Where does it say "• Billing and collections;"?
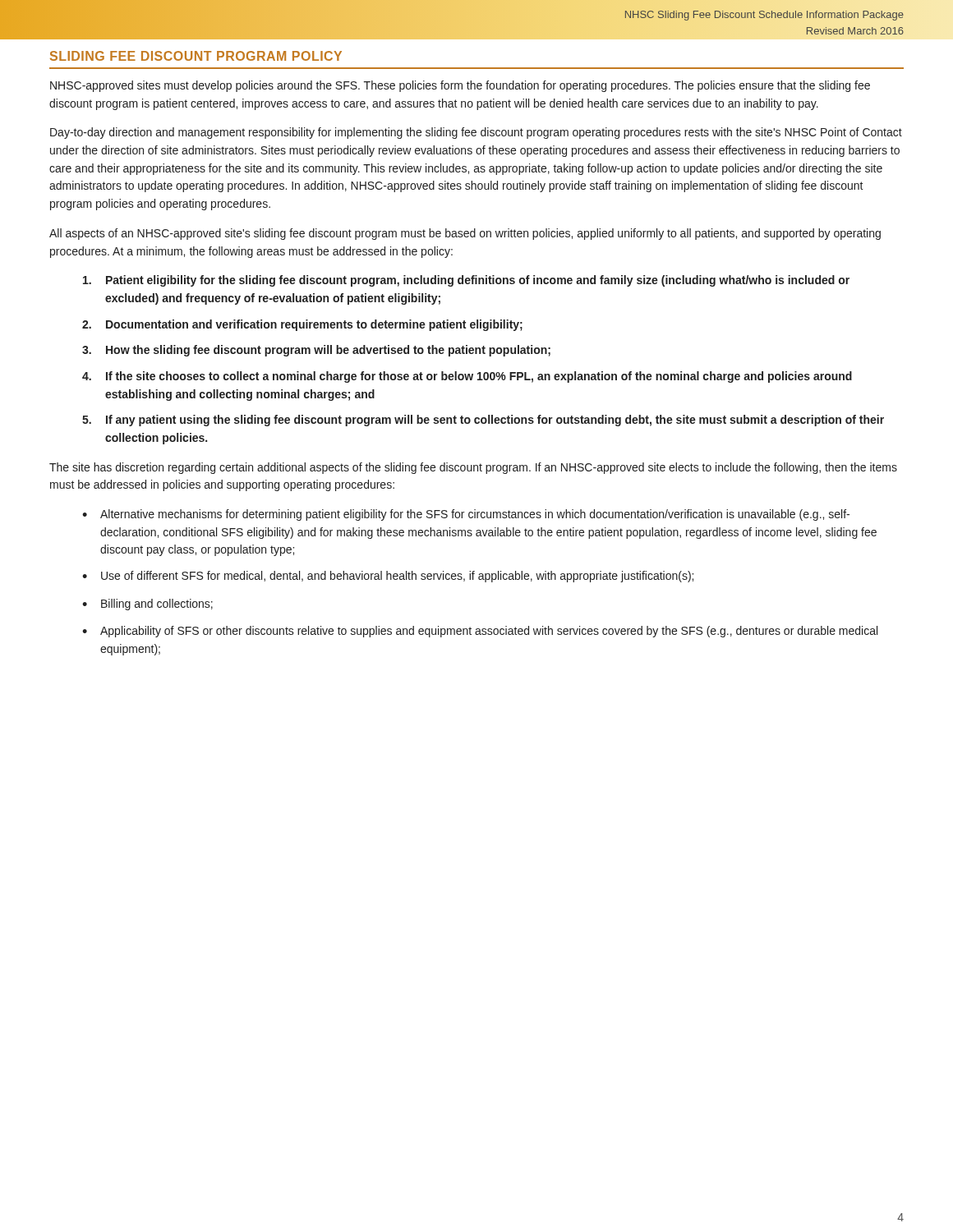Screen dimensions: 1232x953 (147, 605)
